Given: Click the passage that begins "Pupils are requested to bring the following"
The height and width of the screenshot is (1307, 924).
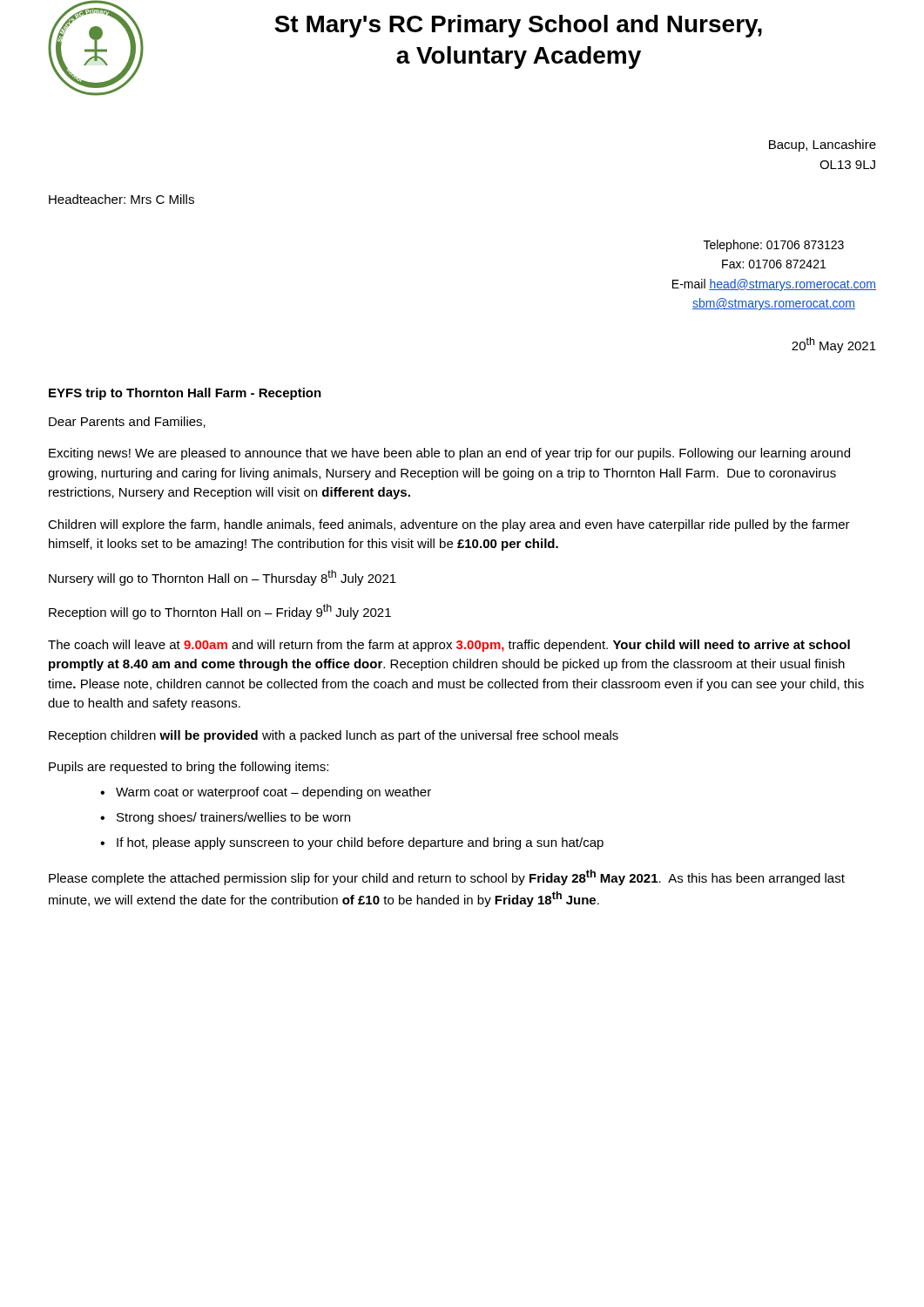Looking at the screenshot, I should (x=189, y=766).
